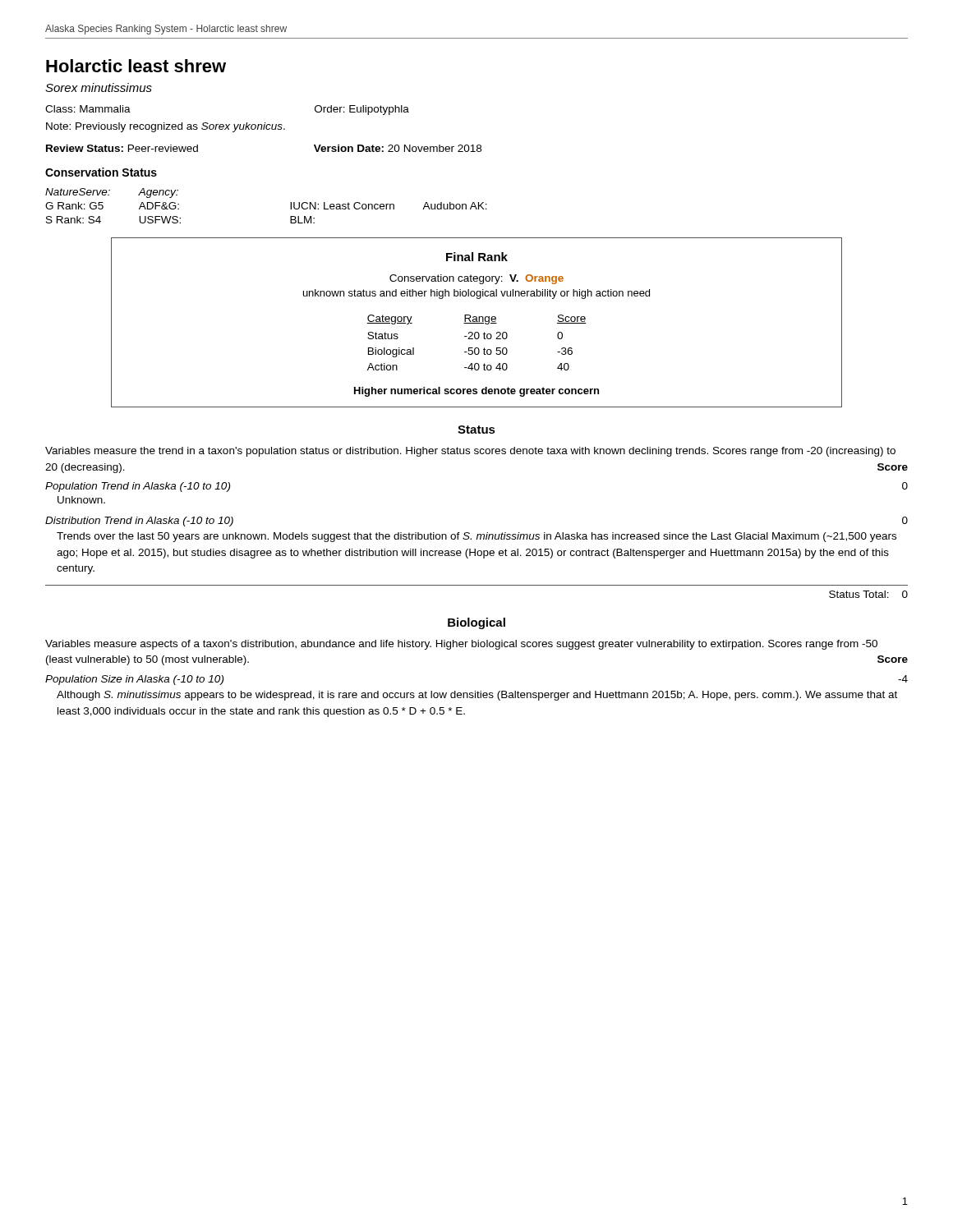
Task: Click on the text starting "Population Trend in"
Action: coord(138,486)
